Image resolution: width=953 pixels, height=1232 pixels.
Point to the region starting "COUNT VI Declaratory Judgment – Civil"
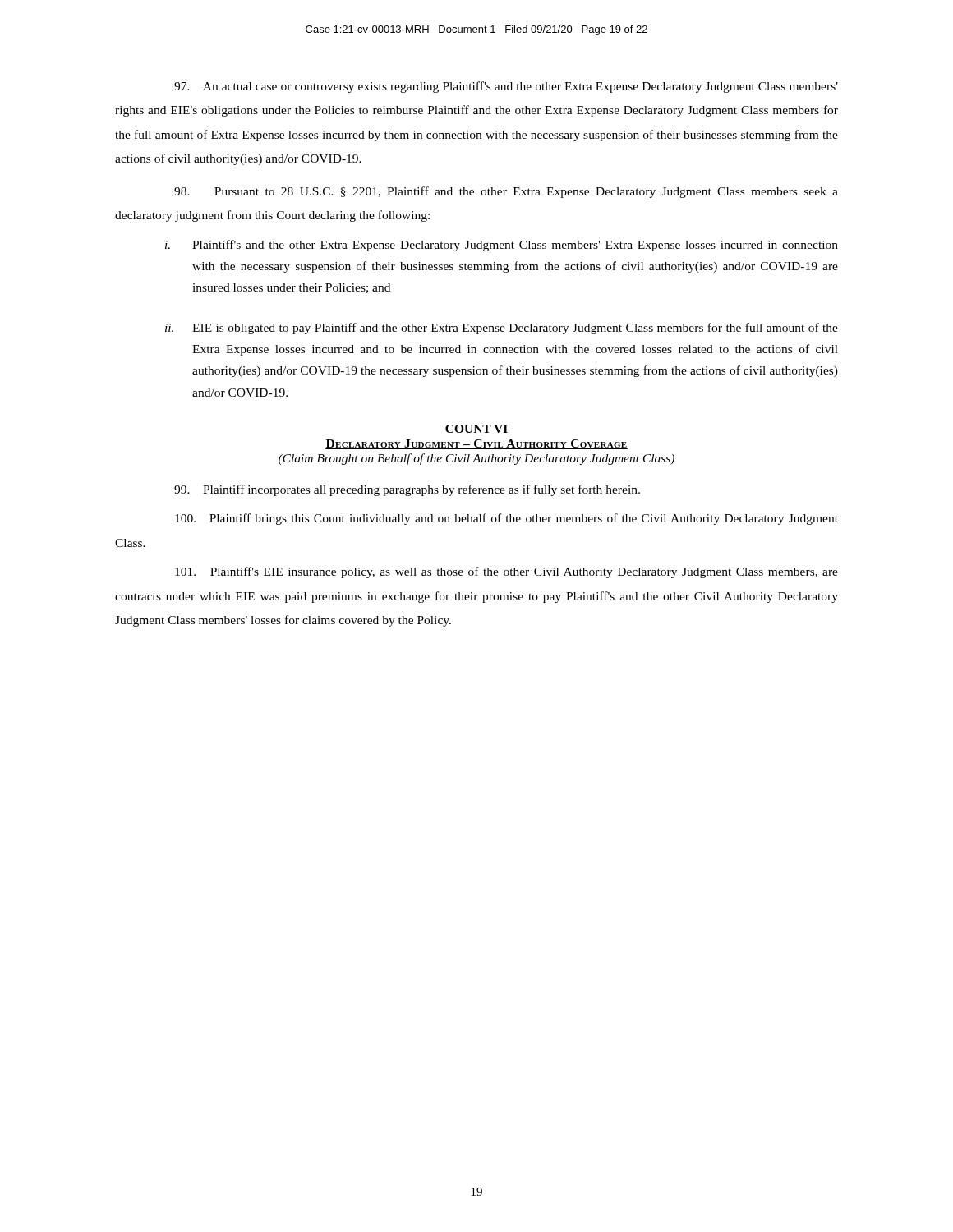(476, 444)
